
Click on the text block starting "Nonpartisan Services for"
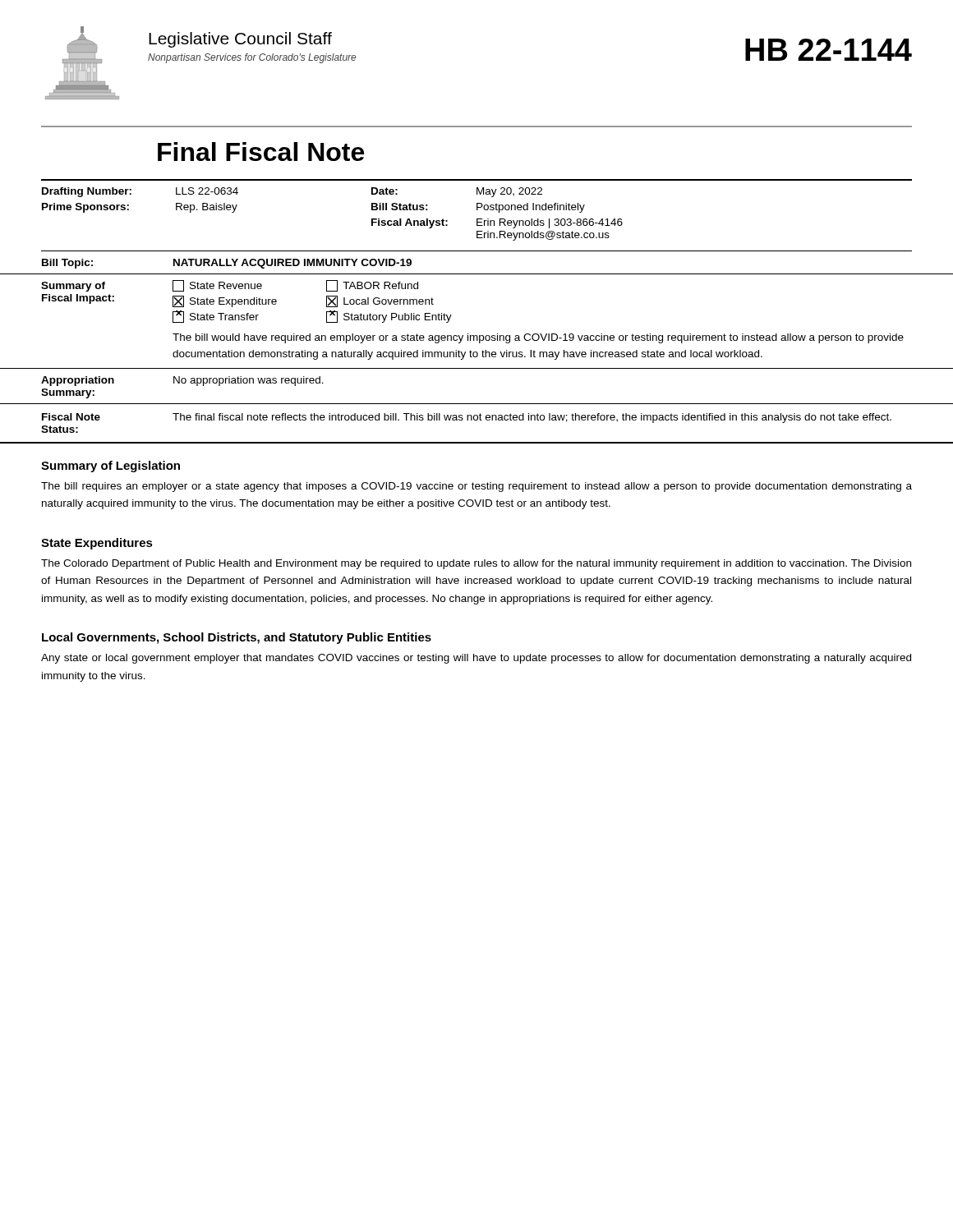252,57
